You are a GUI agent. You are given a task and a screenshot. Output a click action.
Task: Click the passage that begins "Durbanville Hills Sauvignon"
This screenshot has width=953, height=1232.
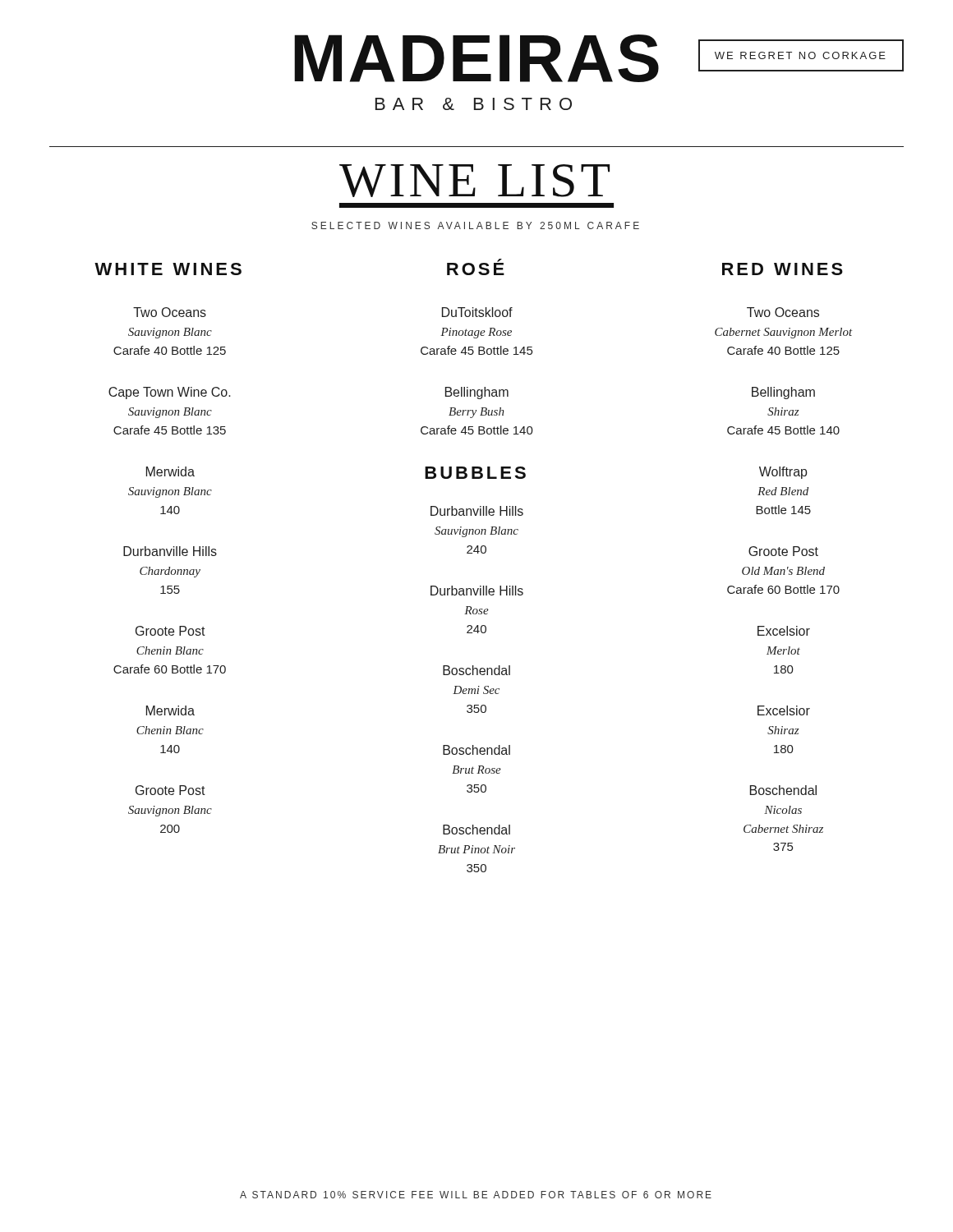pos(476,530)
